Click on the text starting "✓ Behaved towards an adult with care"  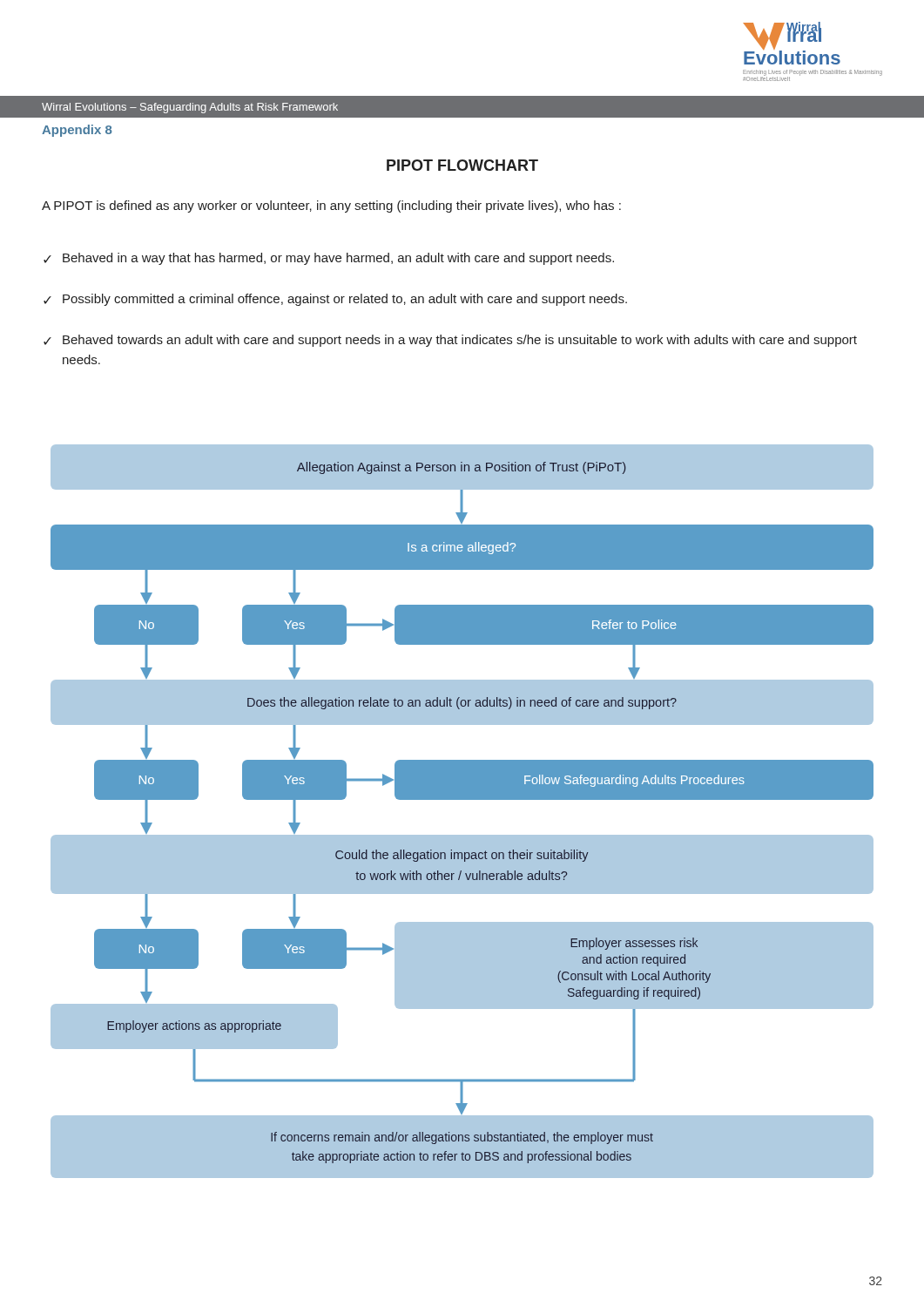coord(462,350)
